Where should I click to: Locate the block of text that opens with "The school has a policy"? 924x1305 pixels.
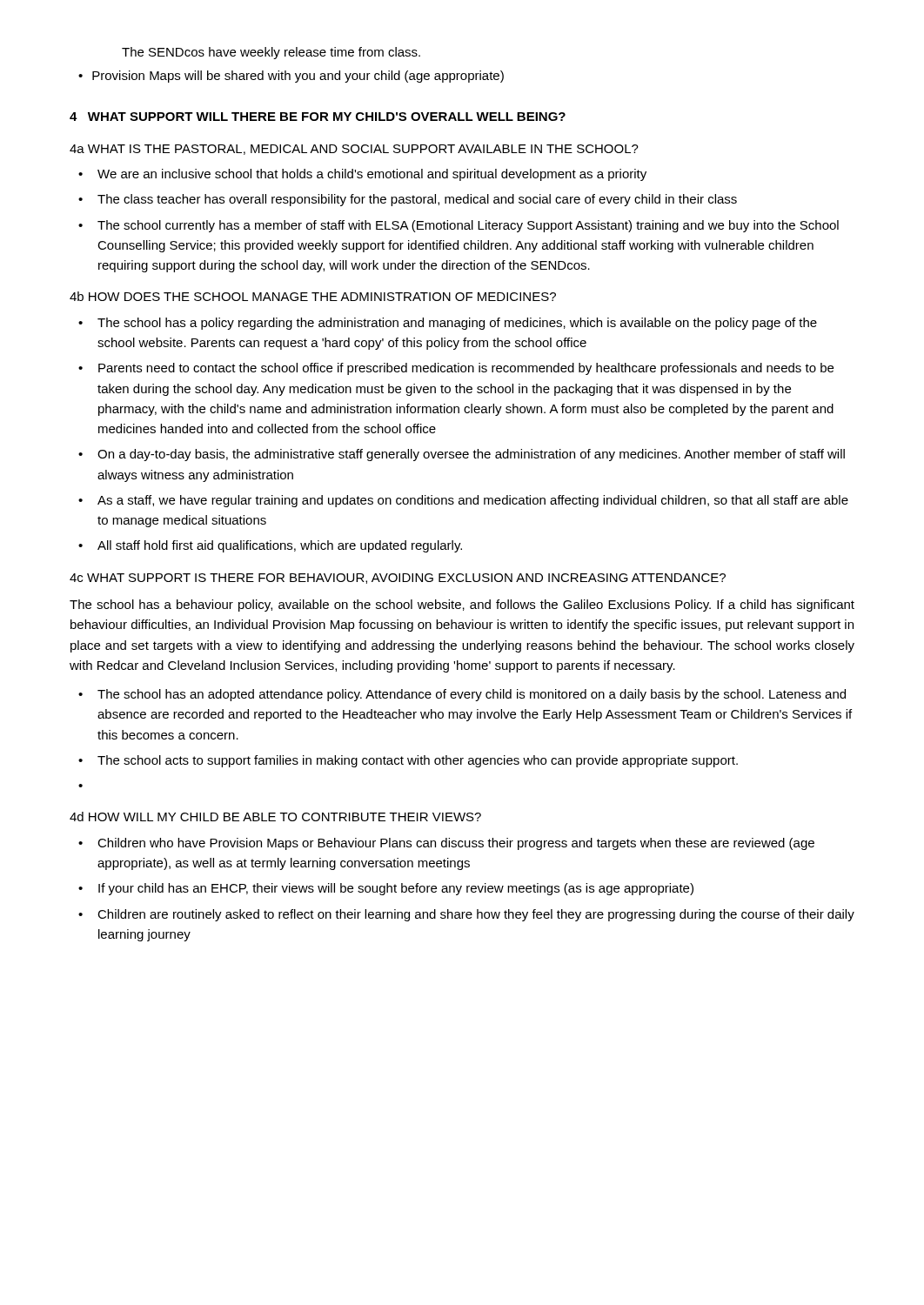(462, 332)
